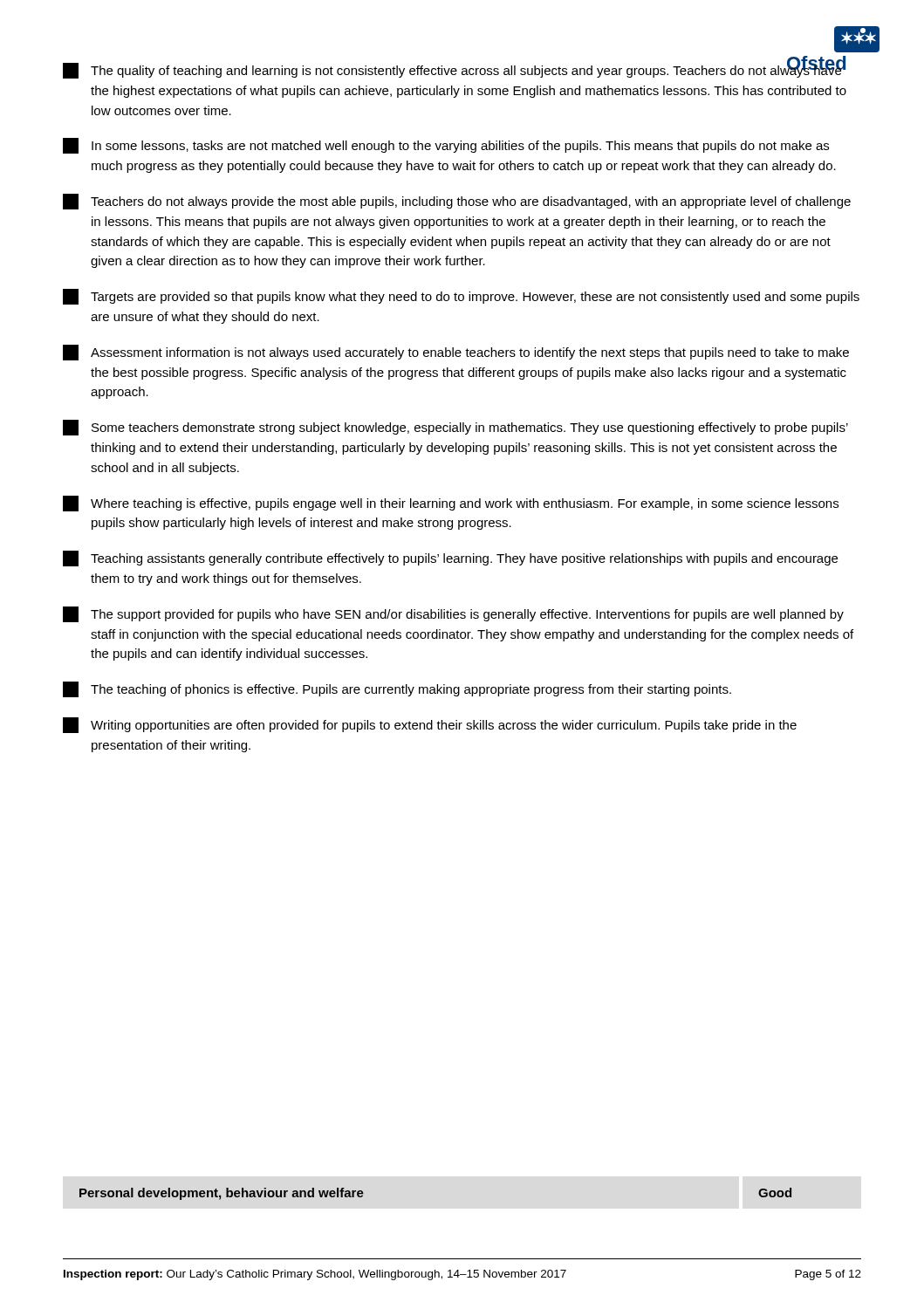Image resolution: width=924 pixels, height=1309 pixels.
Task: Click on the list item containing "Teaching assistants generally contribute effectively to"
Action: (x=462, y=569)
